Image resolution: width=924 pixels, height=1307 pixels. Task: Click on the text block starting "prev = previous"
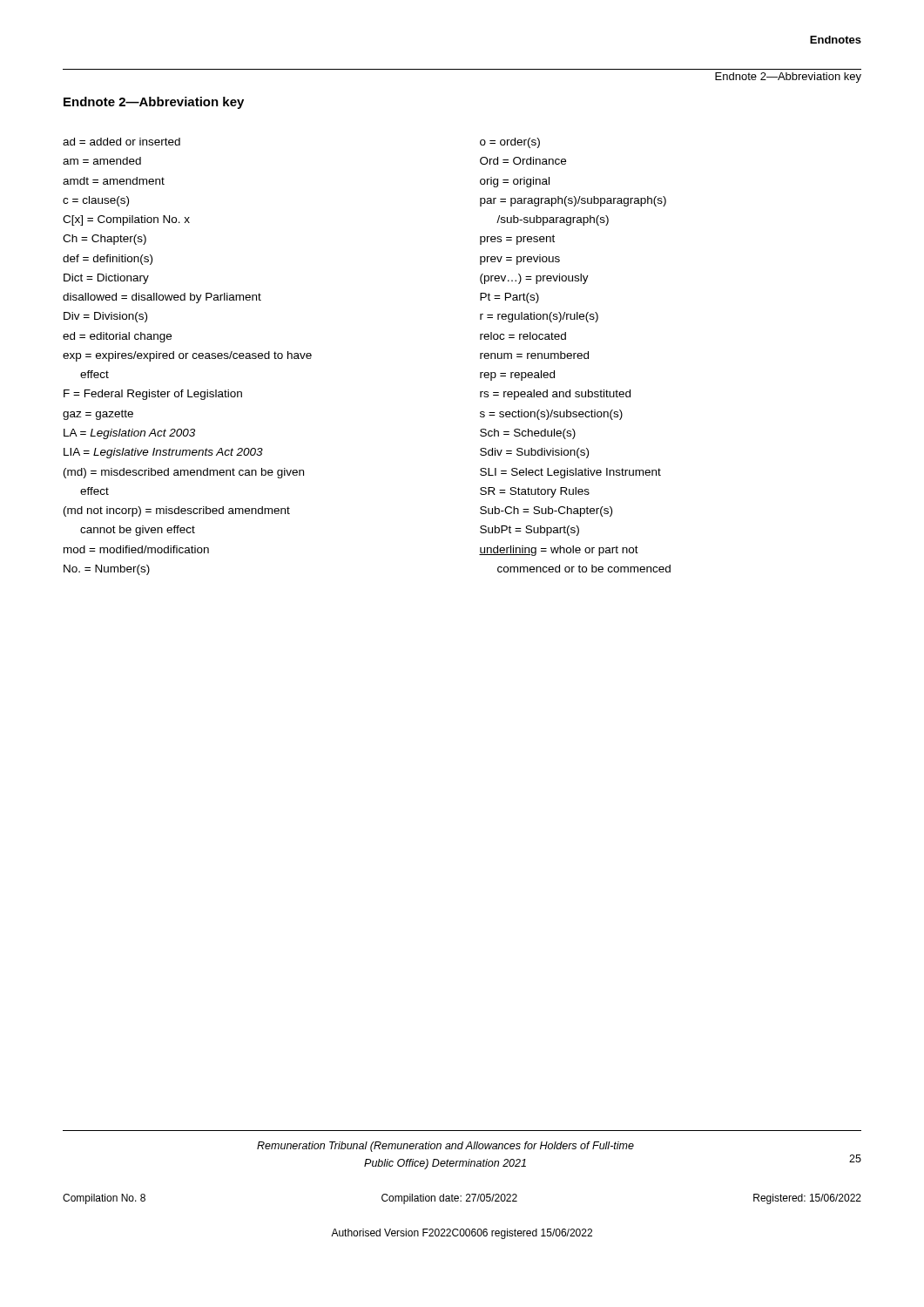tap(520, 258)
